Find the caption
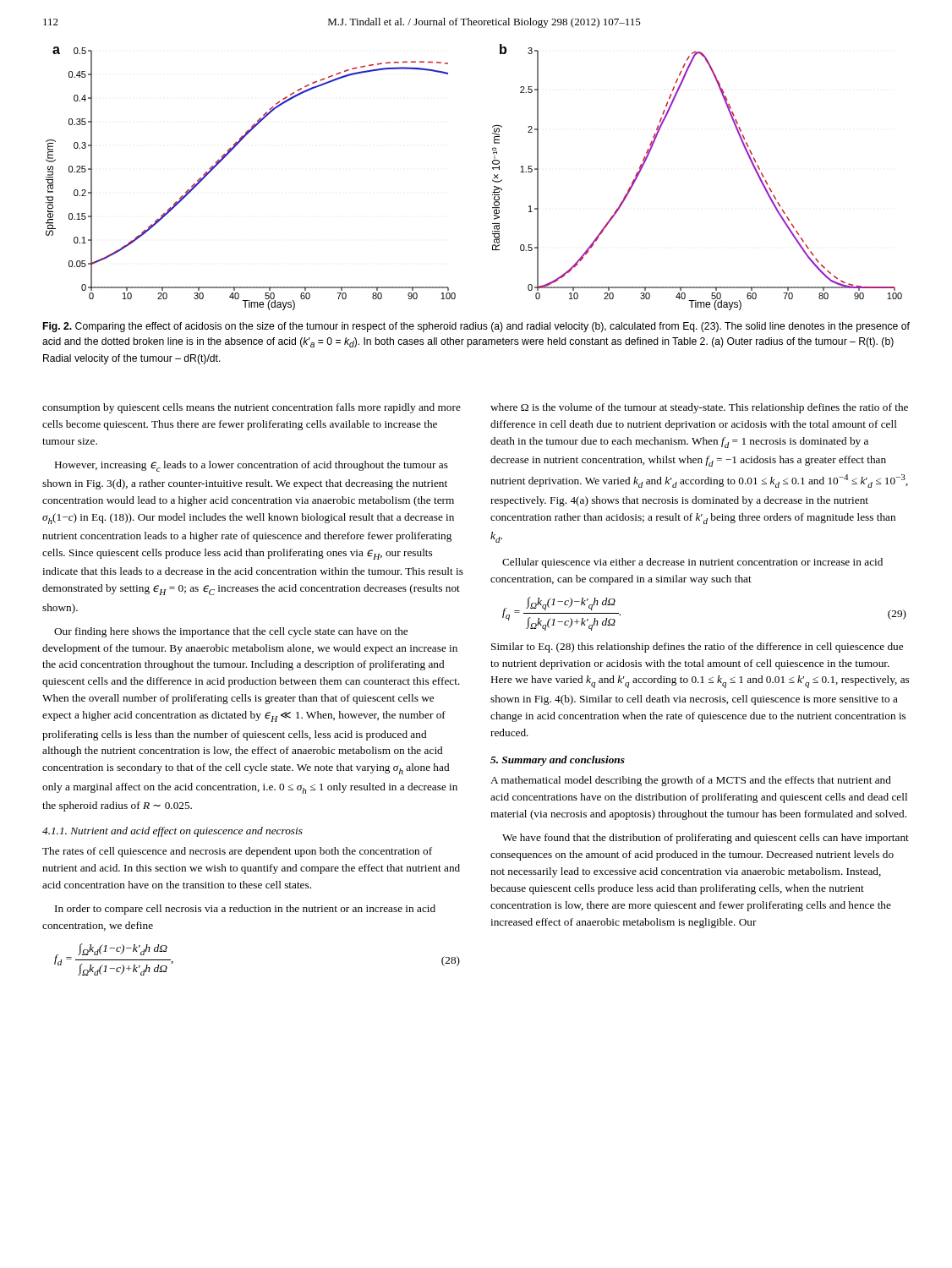Viewport: 952px width, 1268px height. (476, 342)
